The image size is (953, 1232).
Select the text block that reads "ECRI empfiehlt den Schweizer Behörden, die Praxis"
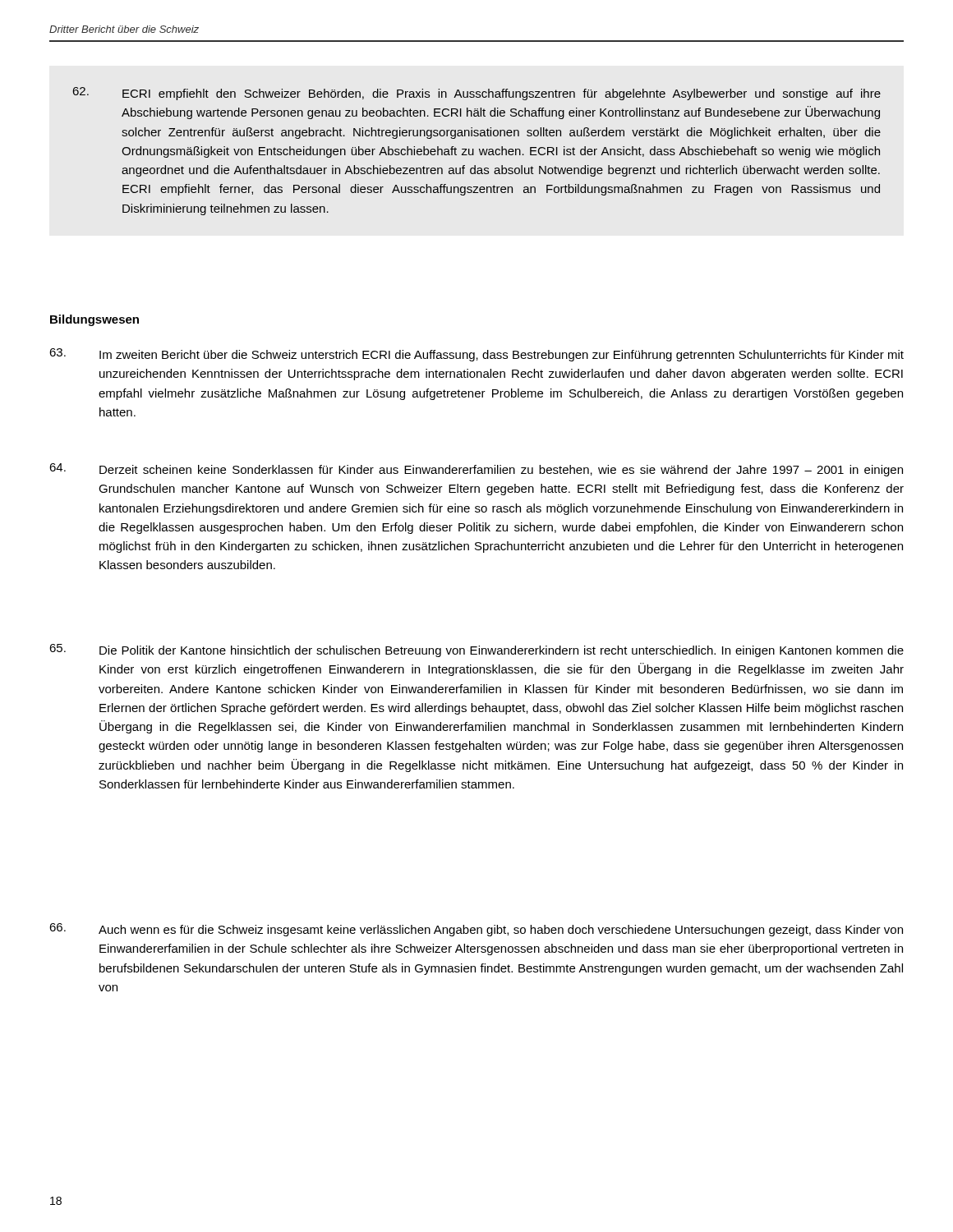[x=476, y=151]
